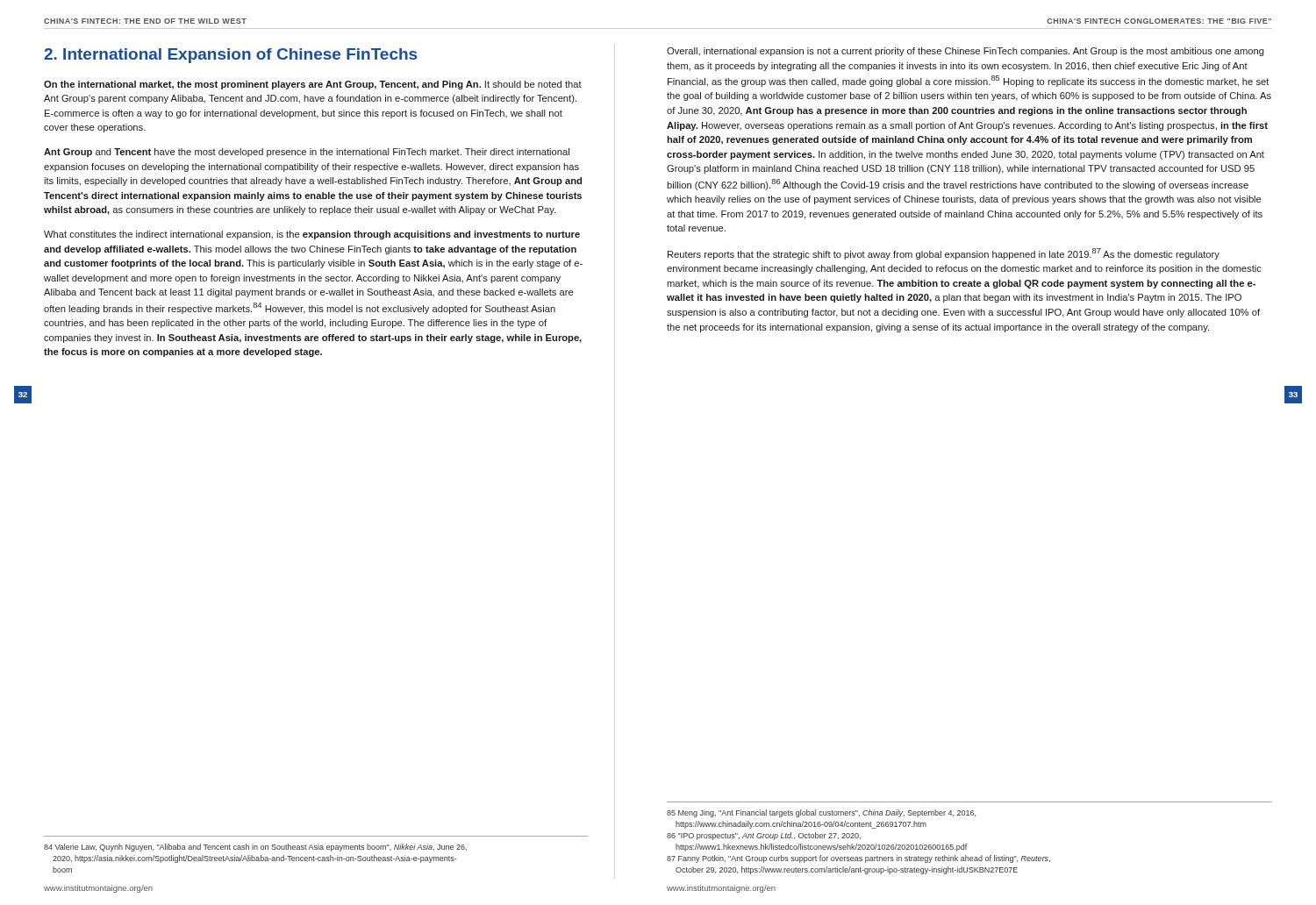Where is the title that starts "2. International Expansion"?
This screenshot has height=905, width=1316.
(x=231, y=54)
